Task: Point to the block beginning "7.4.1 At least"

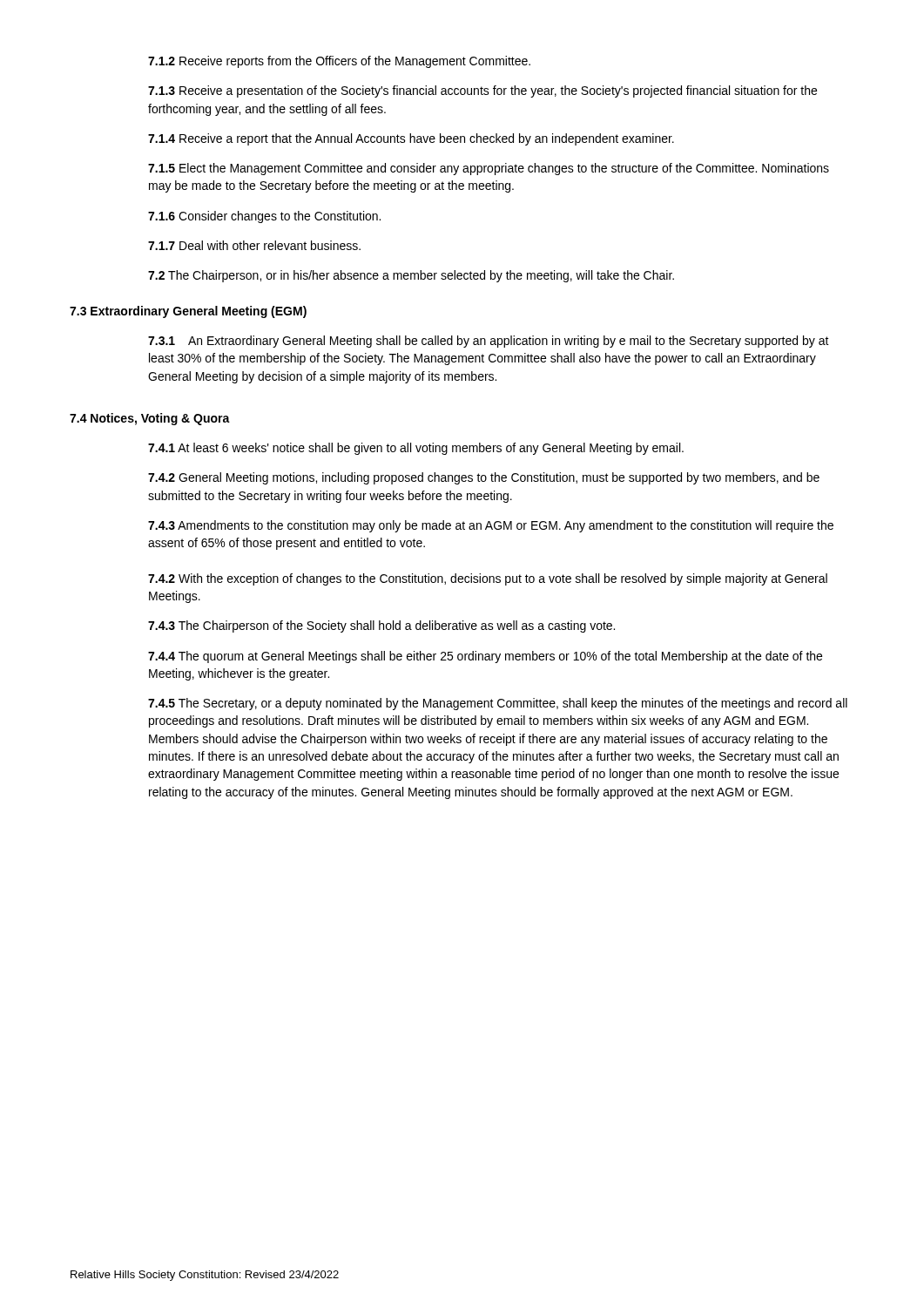Action: coord(416,448)
